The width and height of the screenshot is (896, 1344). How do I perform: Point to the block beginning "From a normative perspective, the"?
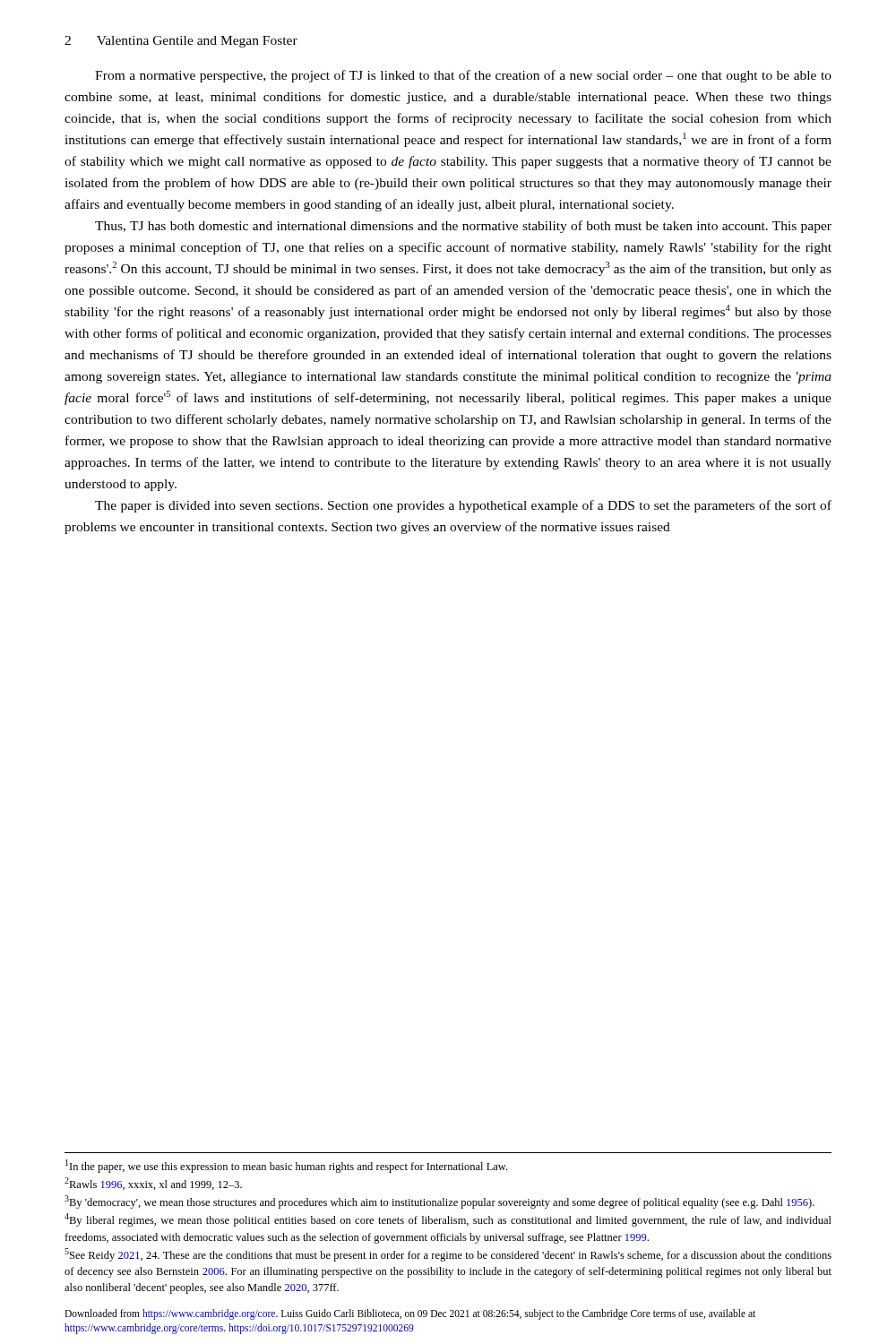point(448,140)
